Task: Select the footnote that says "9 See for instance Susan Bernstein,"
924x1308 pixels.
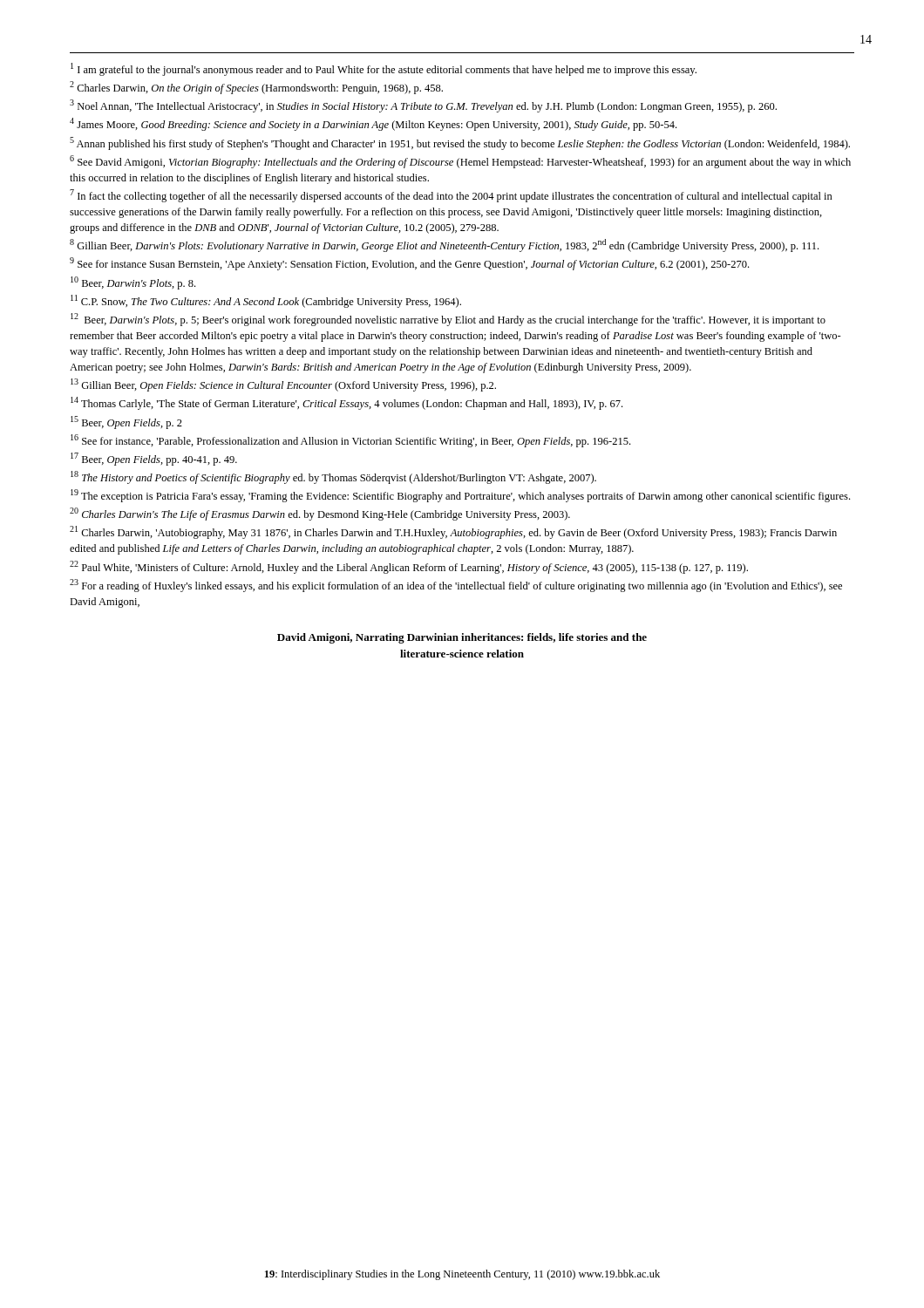Action: [x=410, y=264]
